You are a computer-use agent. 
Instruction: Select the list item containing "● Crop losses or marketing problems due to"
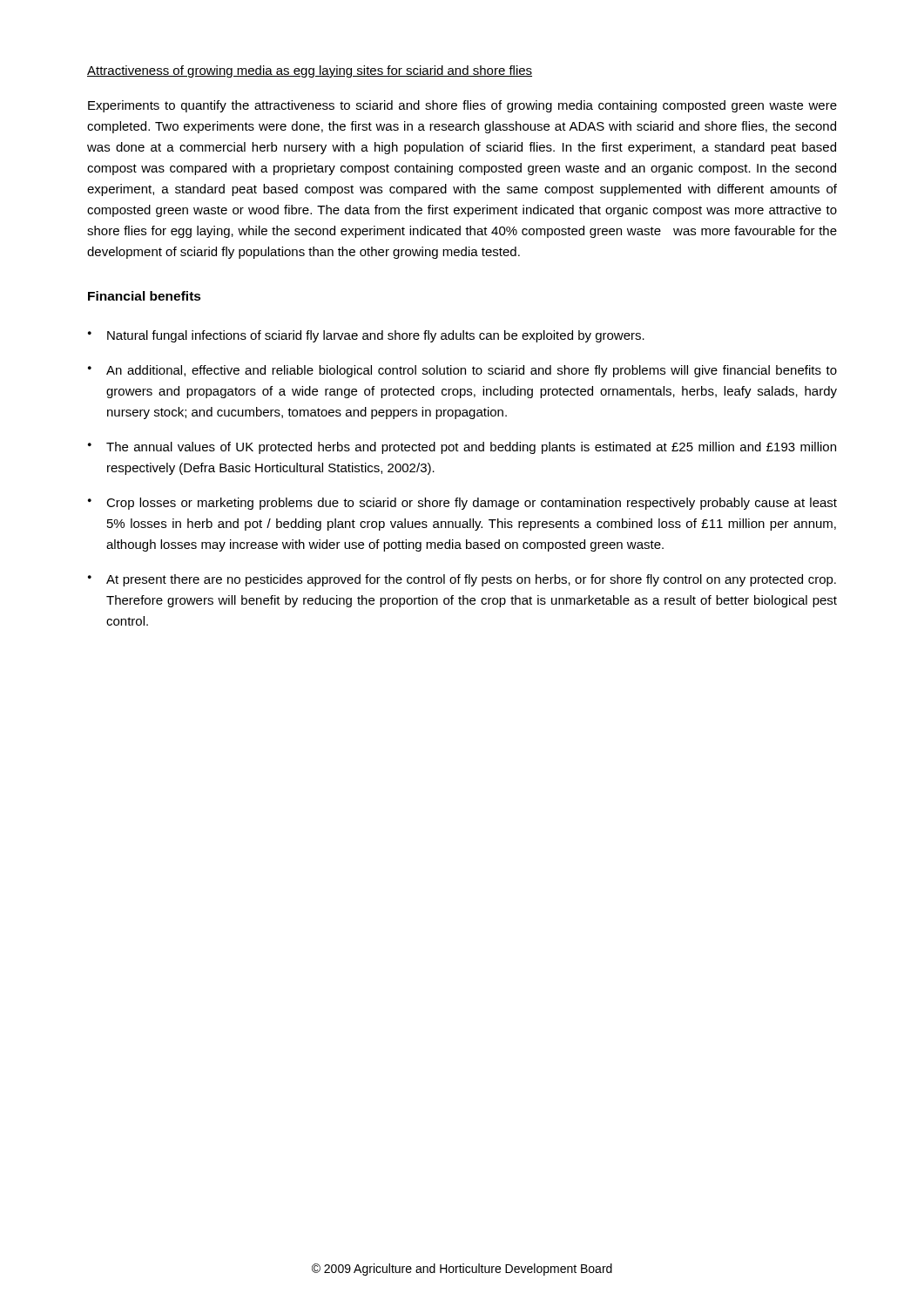point(462,524)
